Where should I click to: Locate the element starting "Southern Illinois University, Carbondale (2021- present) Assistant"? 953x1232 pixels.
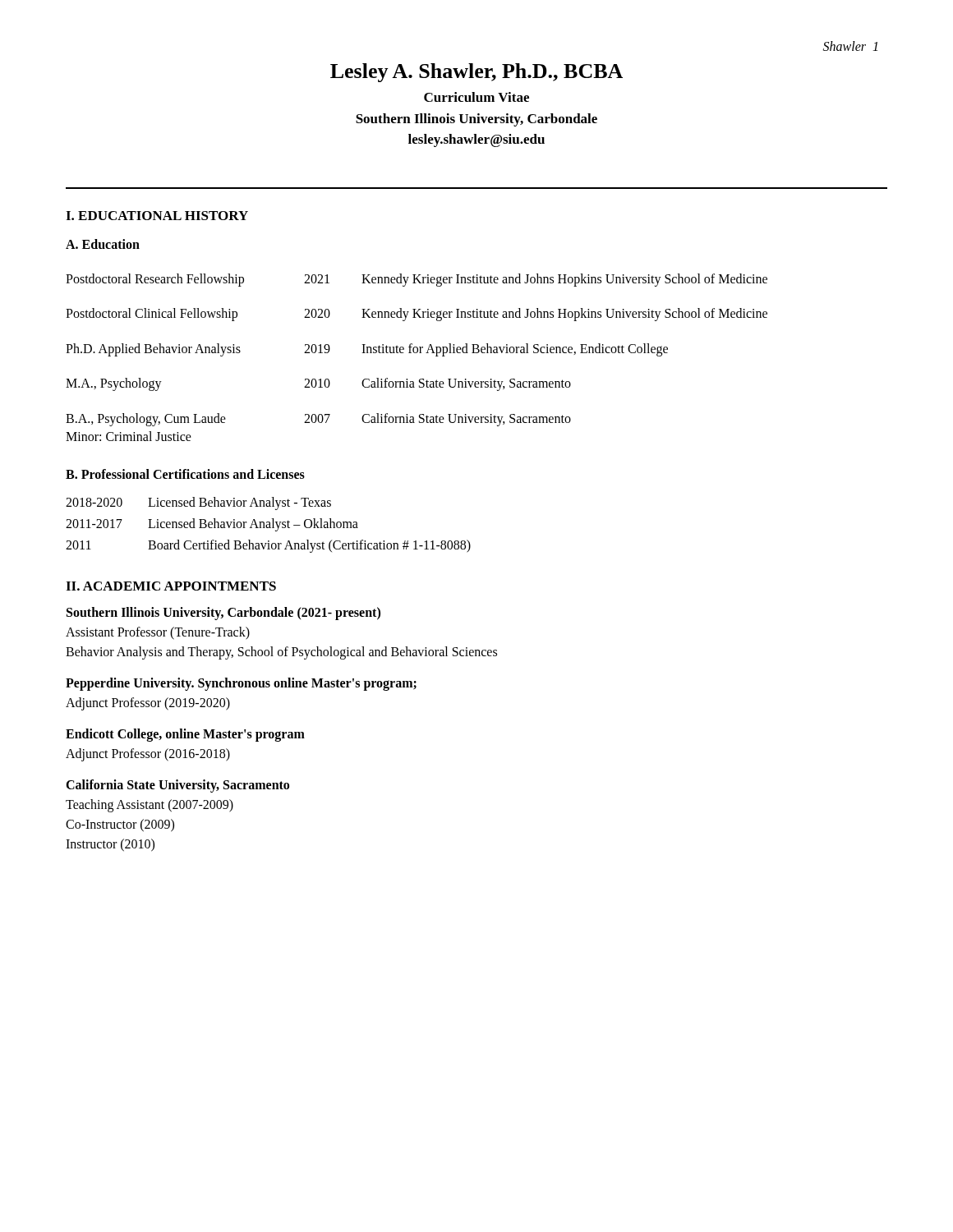point(223,614)
